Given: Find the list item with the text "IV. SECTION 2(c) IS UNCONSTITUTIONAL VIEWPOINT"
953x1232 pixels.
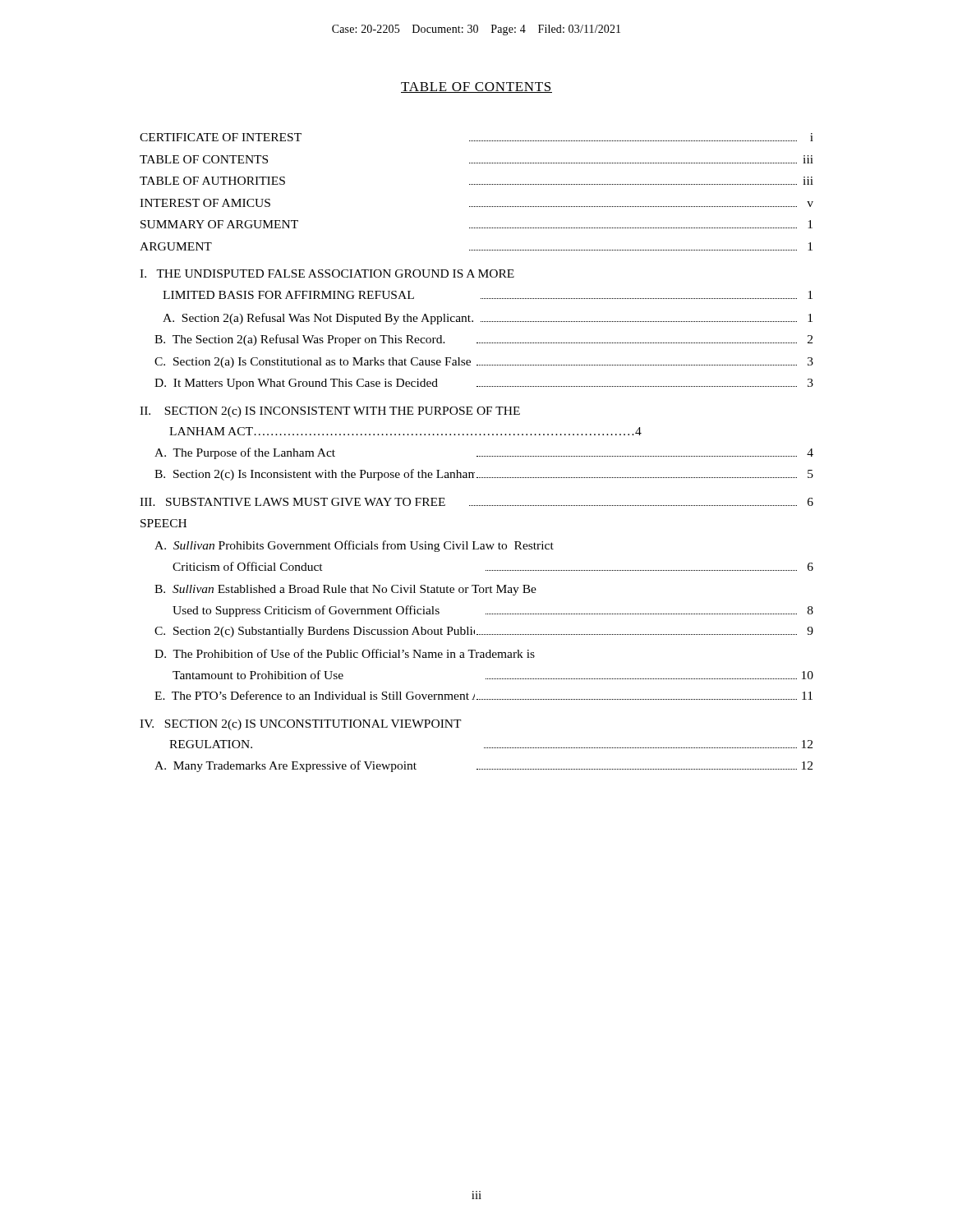Looking at the screenshot, I should tap(301, 725).
